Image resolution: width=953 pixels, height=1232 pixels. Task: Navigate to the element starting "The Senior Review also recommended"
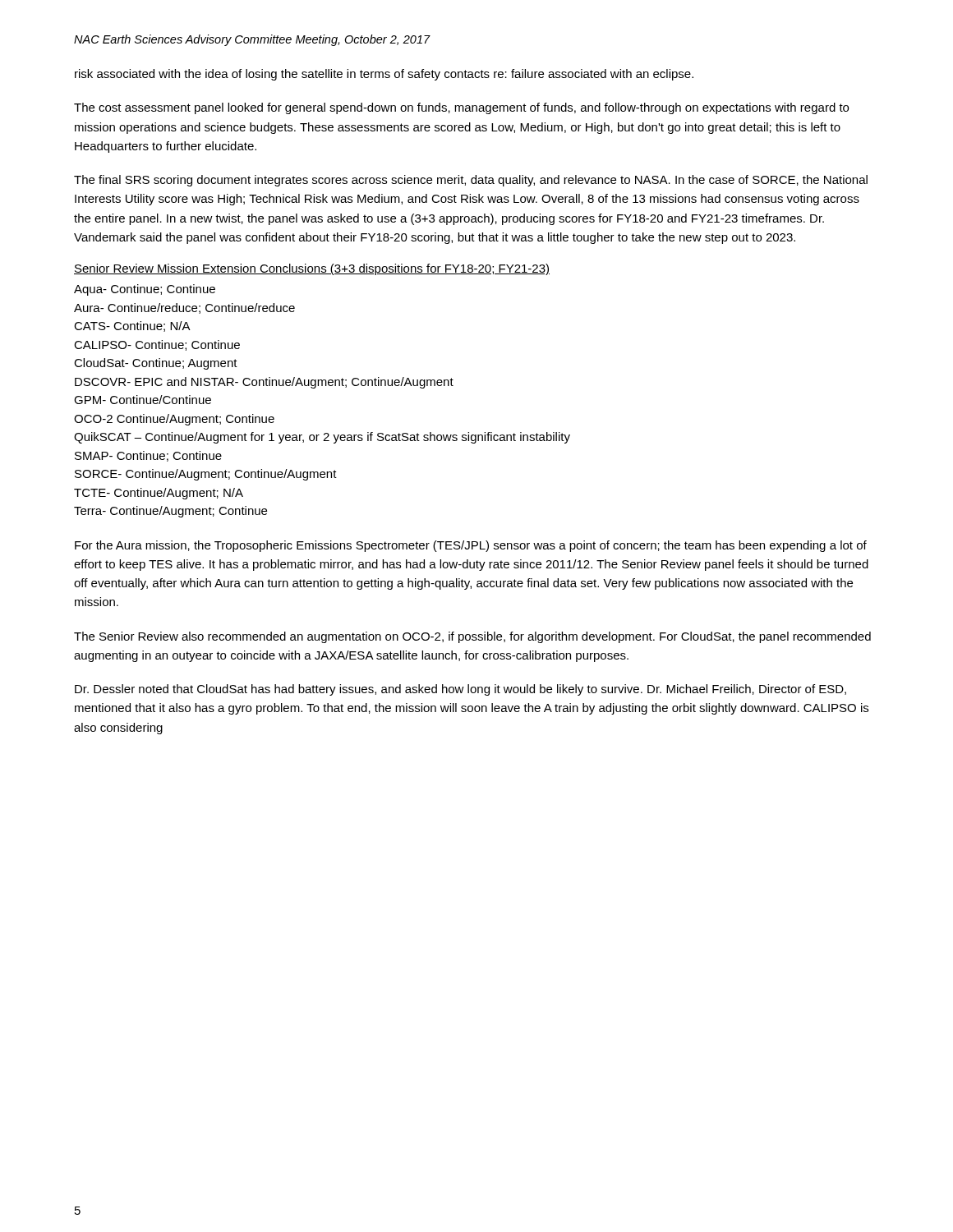(476, 645)
